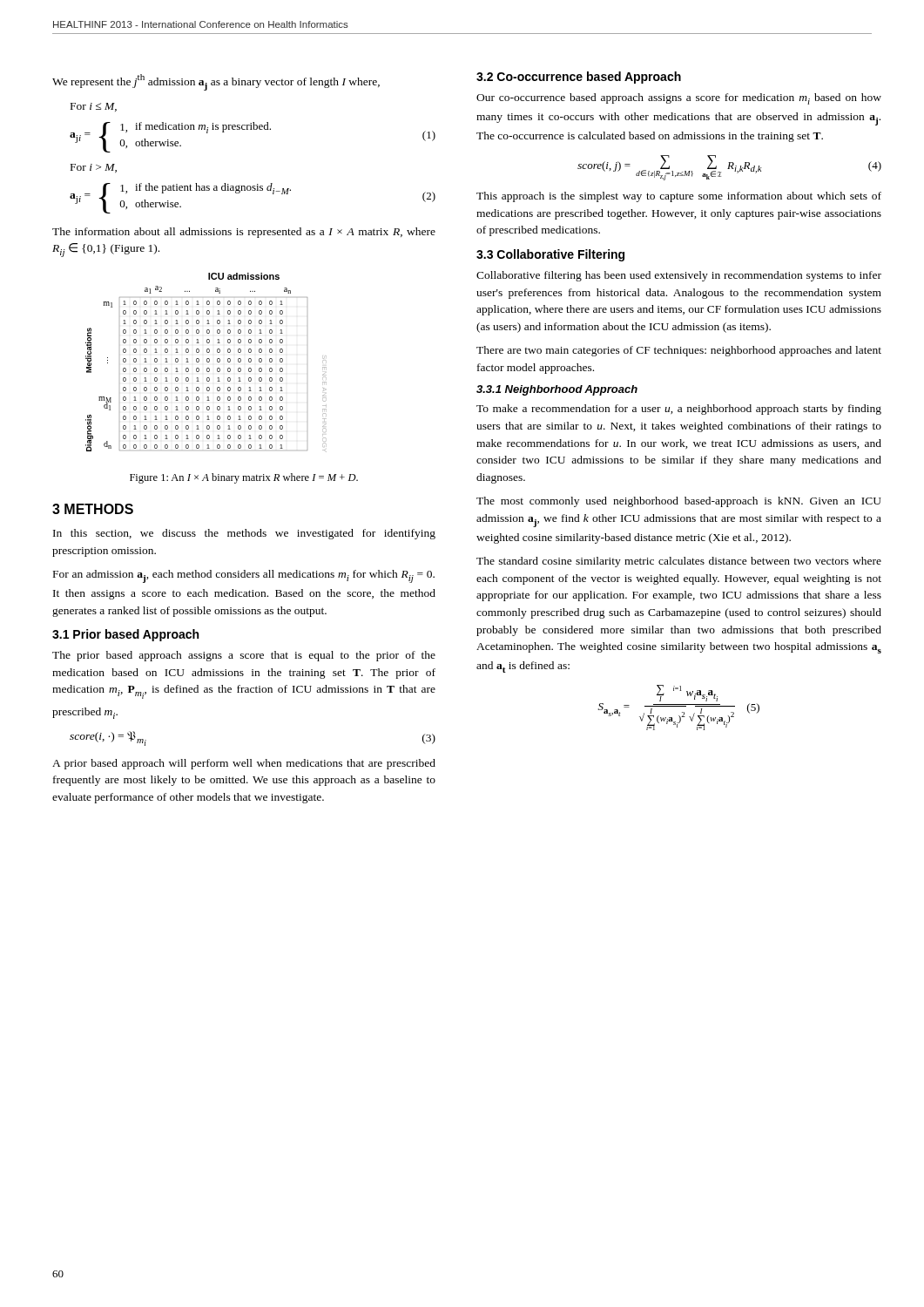Viewport: 924px width, 1307px height.
Task: Click on the formula with the text "score(i, j) = ∑ d∈{z|Rz,j=1,z≤M}"
Action: pyautogui.click(x=679, y=166)
